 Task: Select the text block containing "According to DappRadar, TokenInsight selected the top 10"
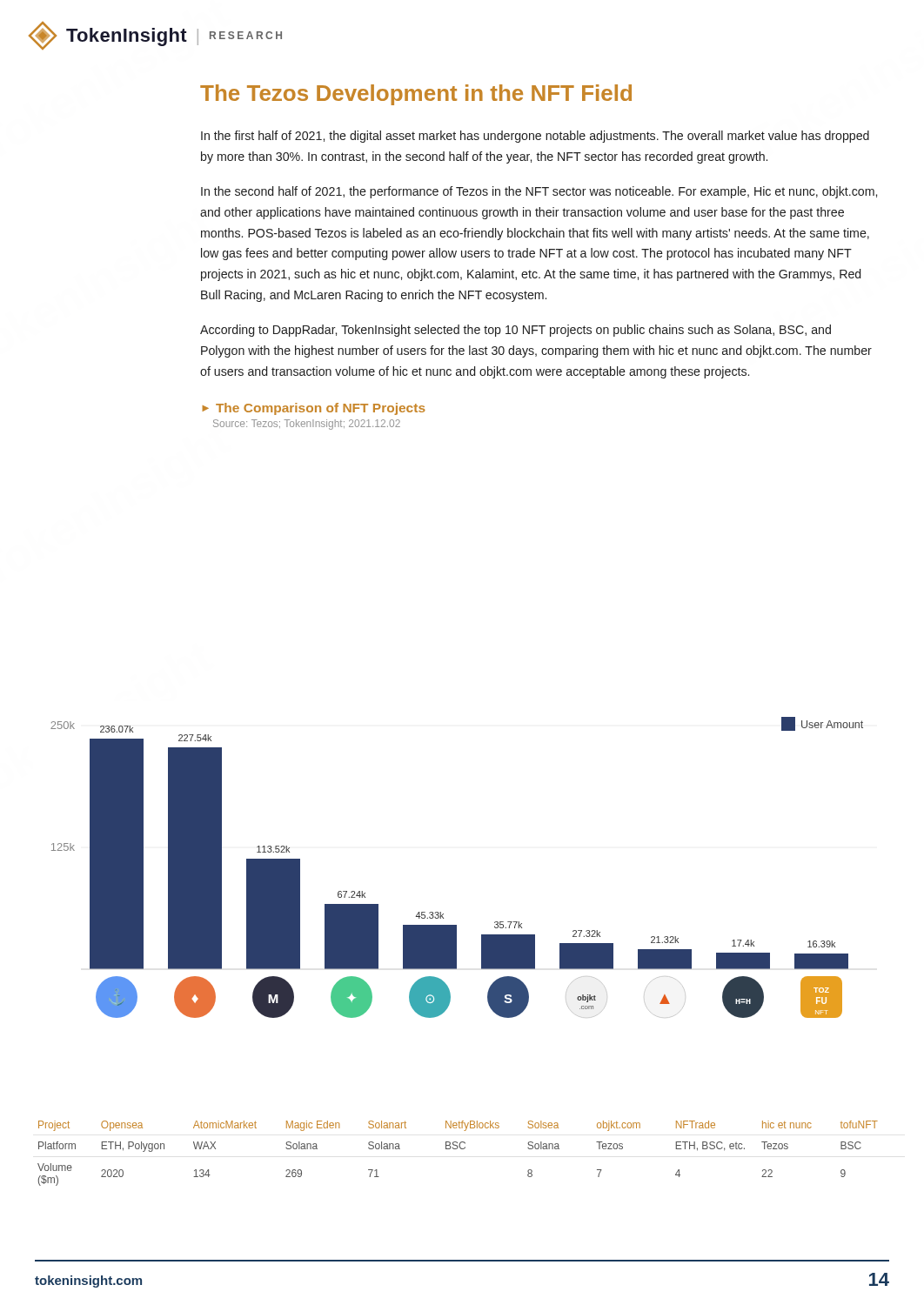[536, 350]
